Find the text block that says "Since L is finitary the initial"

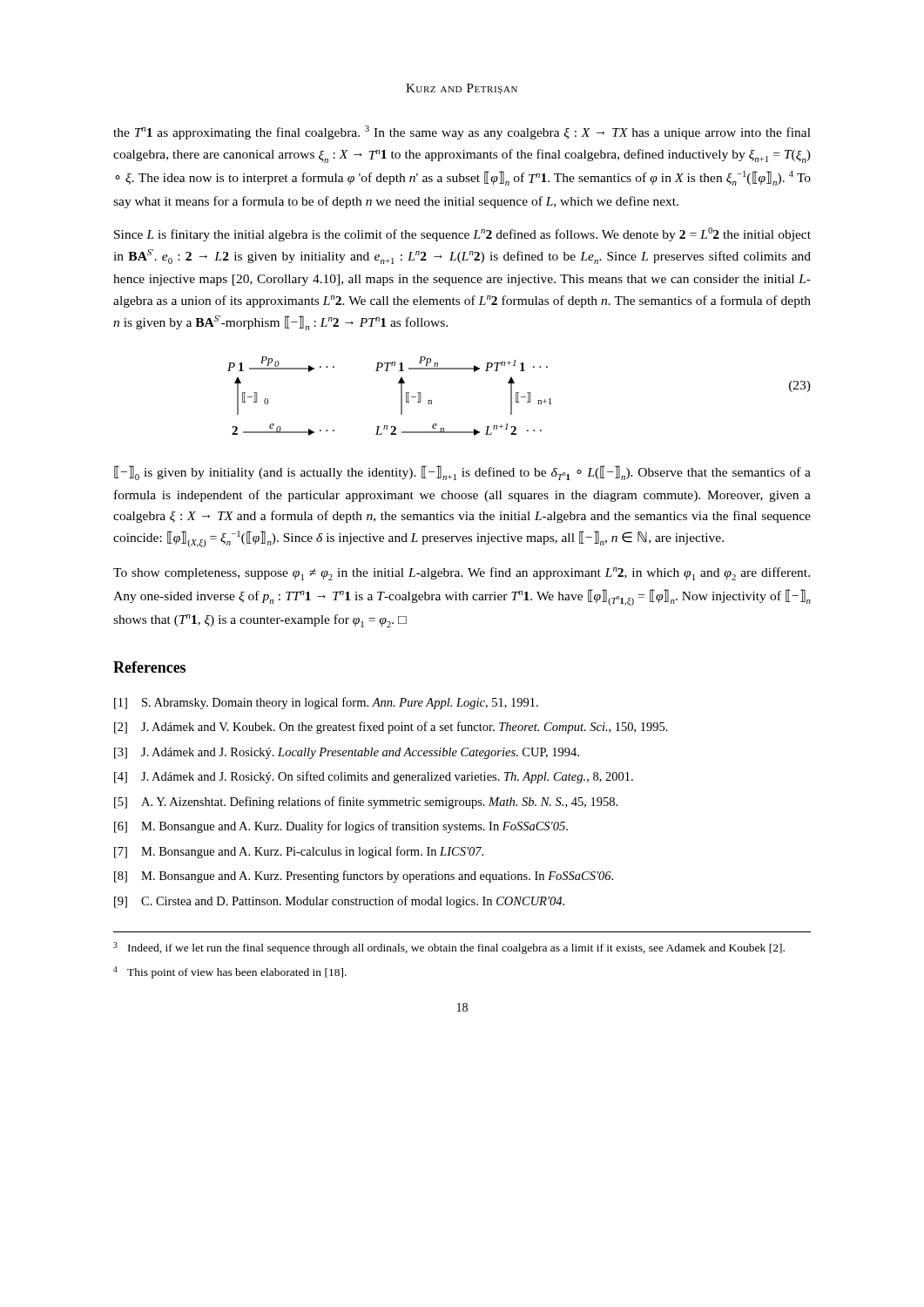(462, 278)
